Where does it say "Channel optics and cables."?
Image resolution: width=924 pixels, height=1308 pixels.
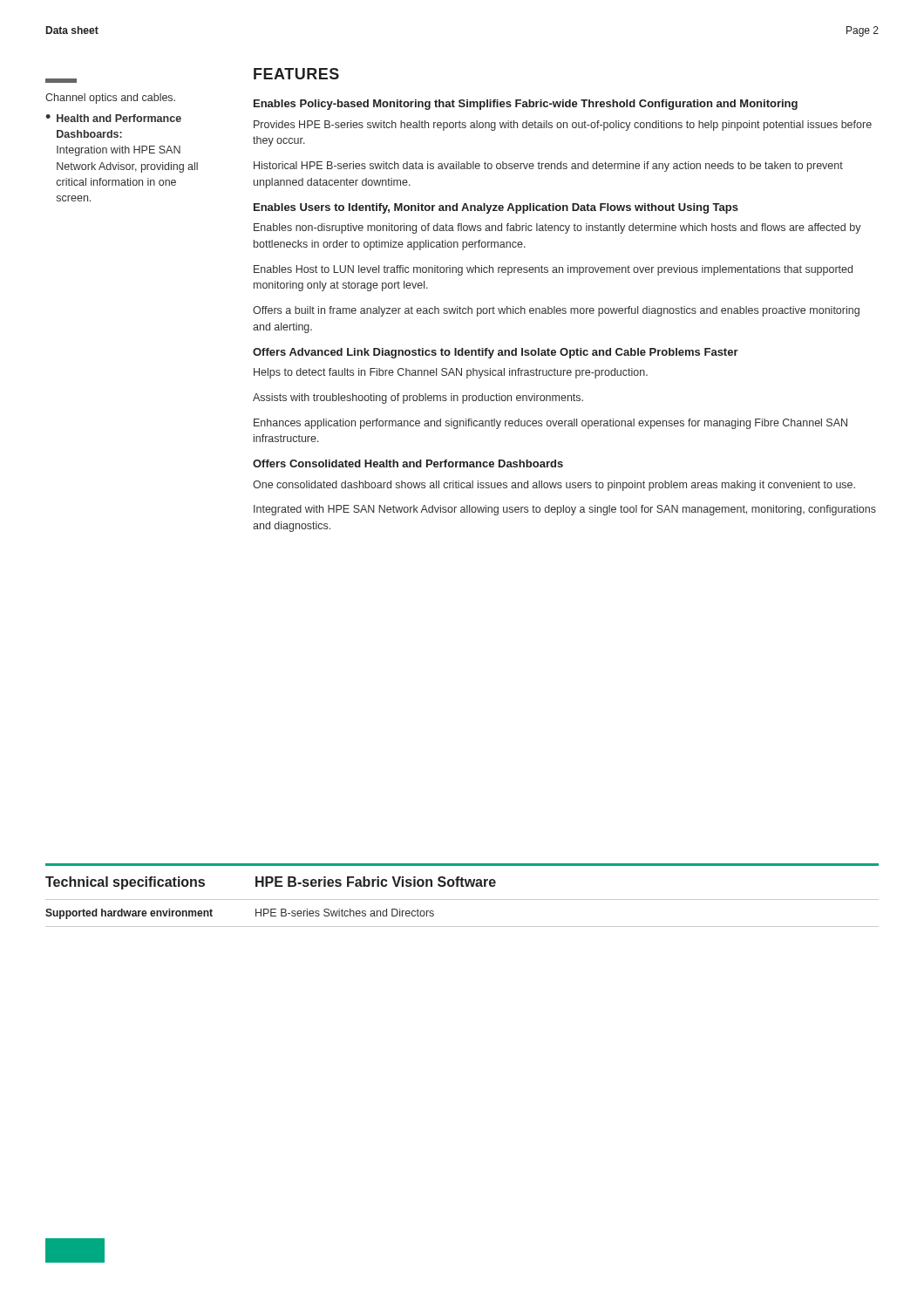pyautogui.click(x=111, y=98)
